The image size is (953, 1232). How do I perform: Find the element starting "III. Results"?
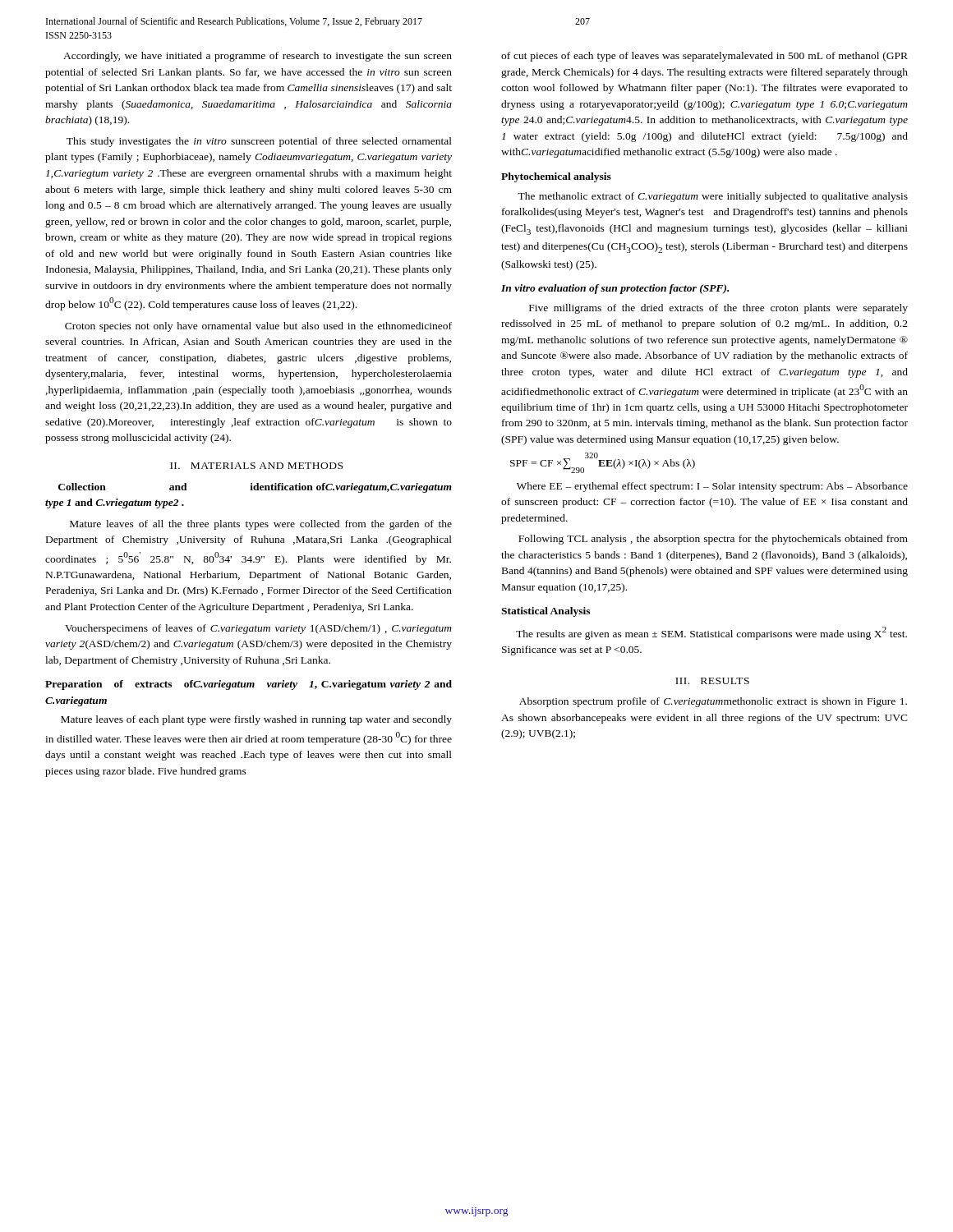click(705, 680)
